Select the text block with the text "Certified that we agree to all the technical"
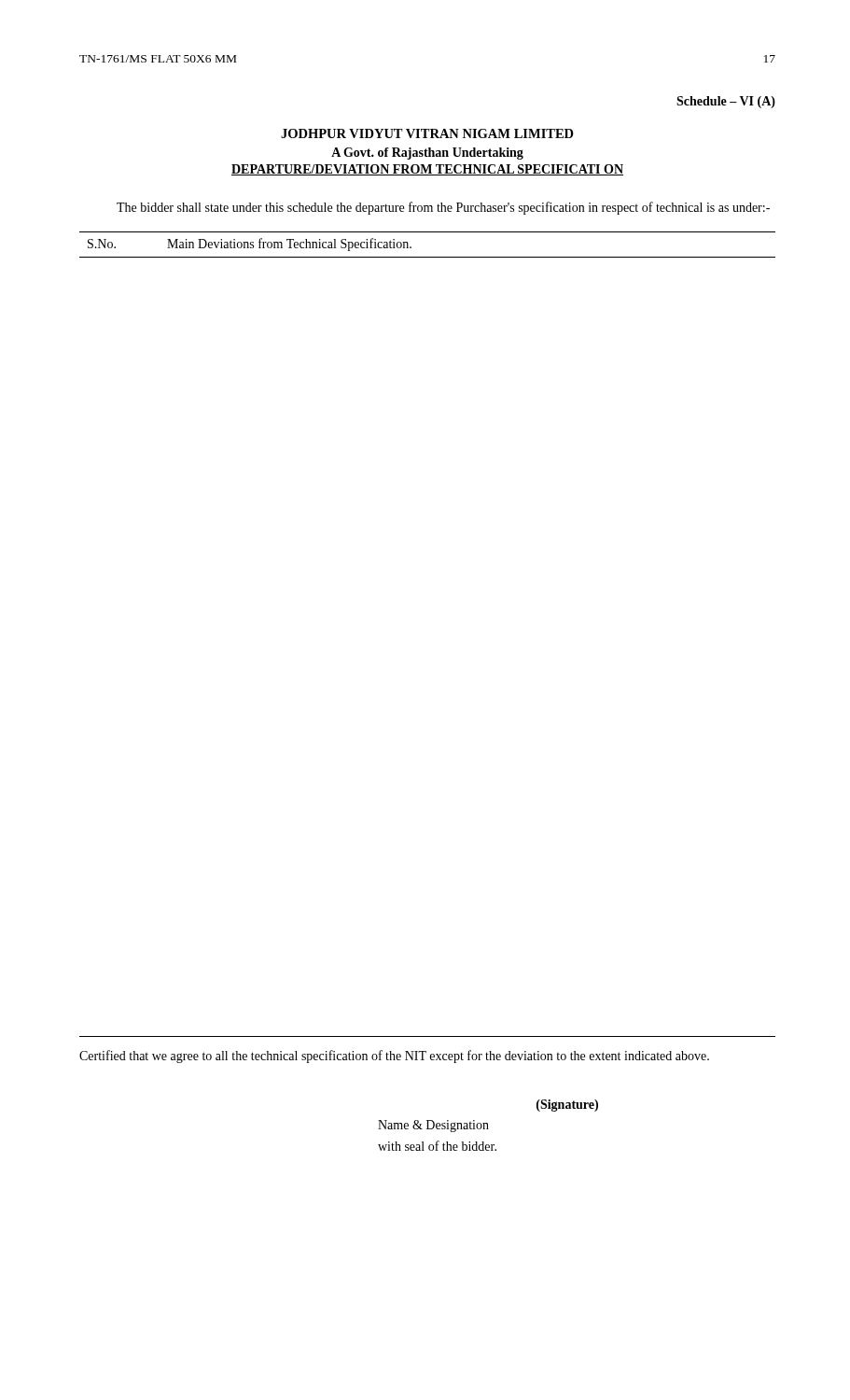This screenshot has height=1400, width=850. (x=395, y=1056)
